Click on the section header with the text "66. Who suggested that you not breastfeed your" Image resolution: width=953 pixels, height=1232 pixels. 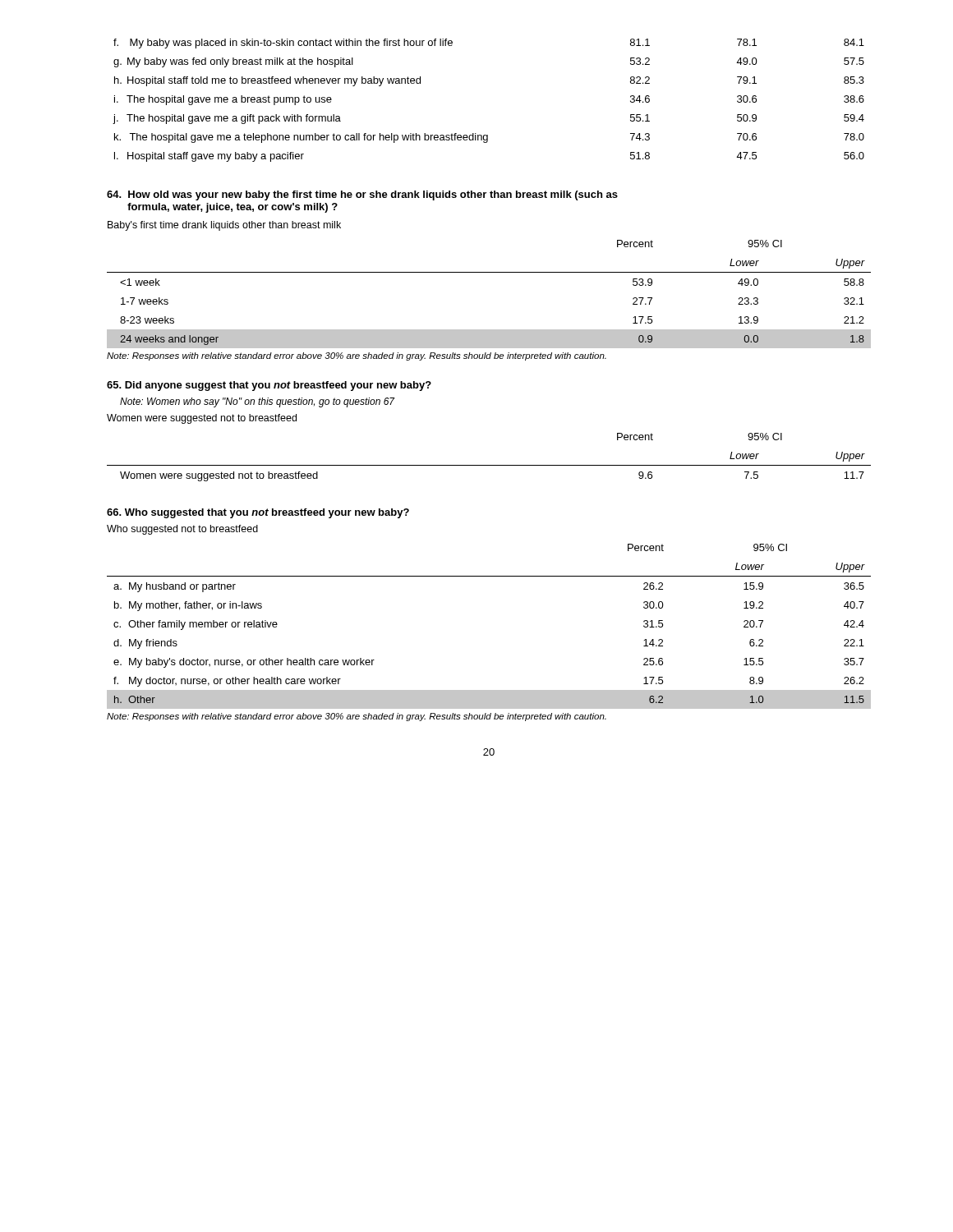258,512
